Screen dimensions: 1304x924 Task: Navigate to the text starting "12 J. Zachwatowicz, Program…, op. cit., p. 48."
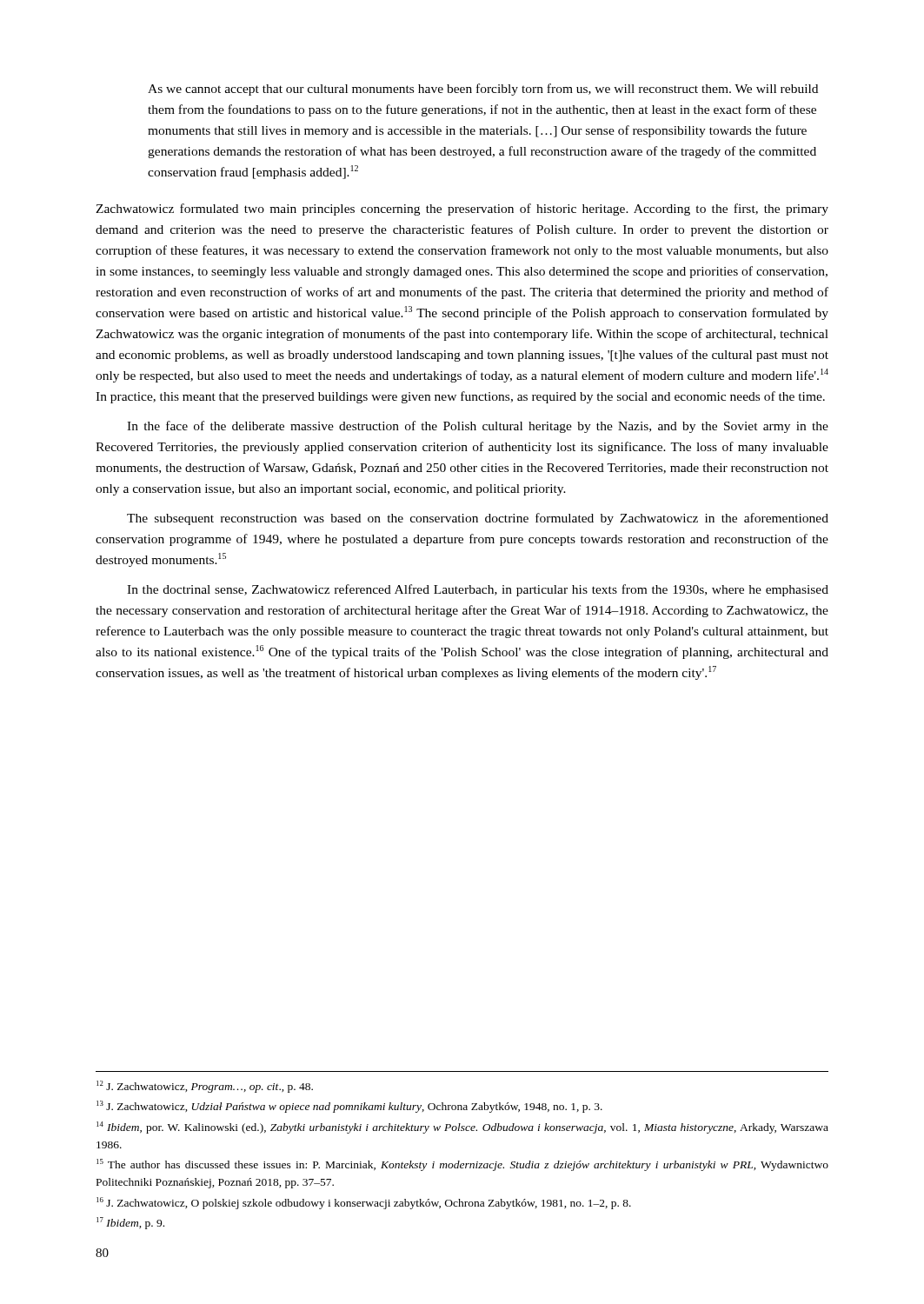(x=205, y=1086)
